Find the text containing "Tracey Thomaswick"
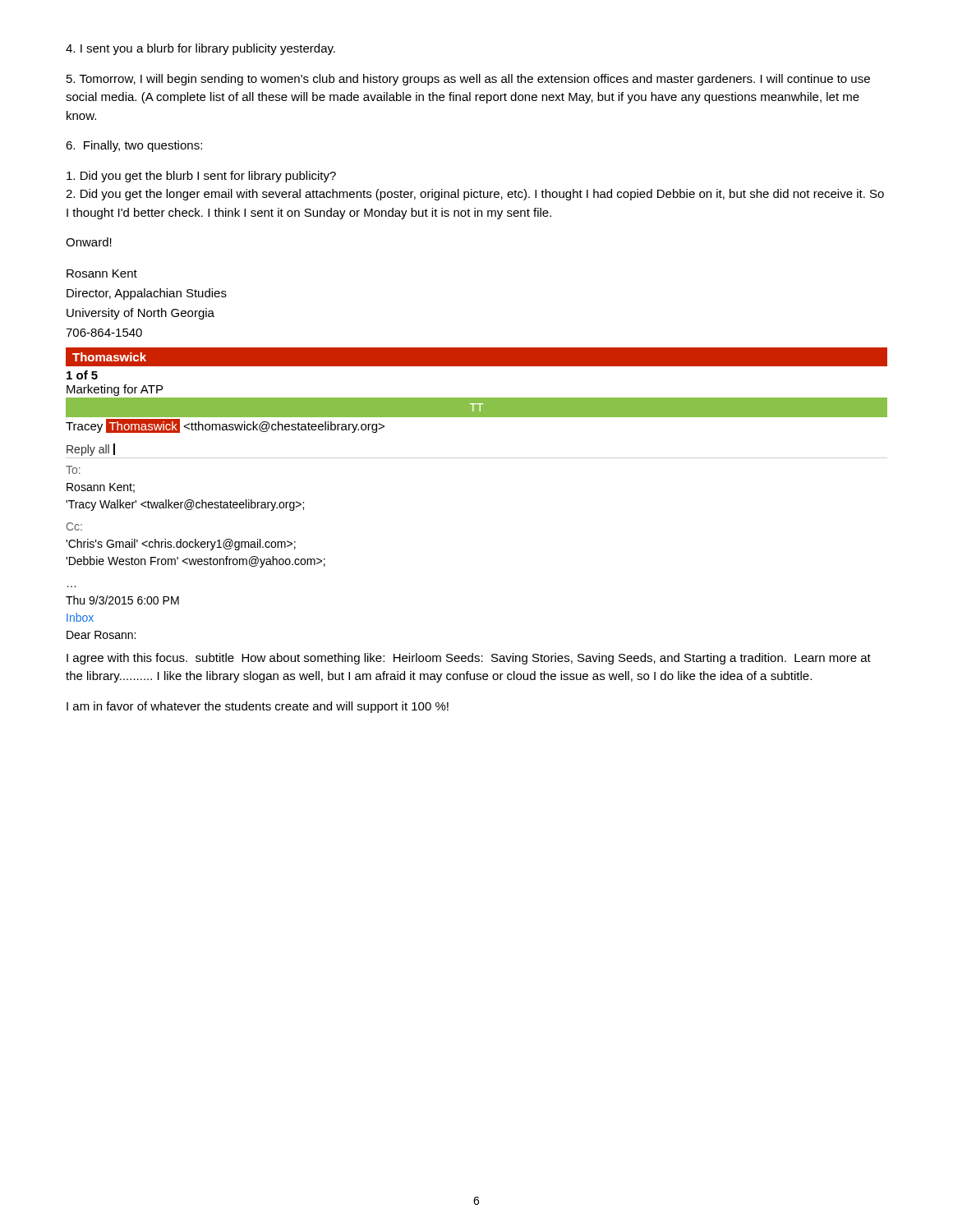953x1232 pixels. click(225, 425)
